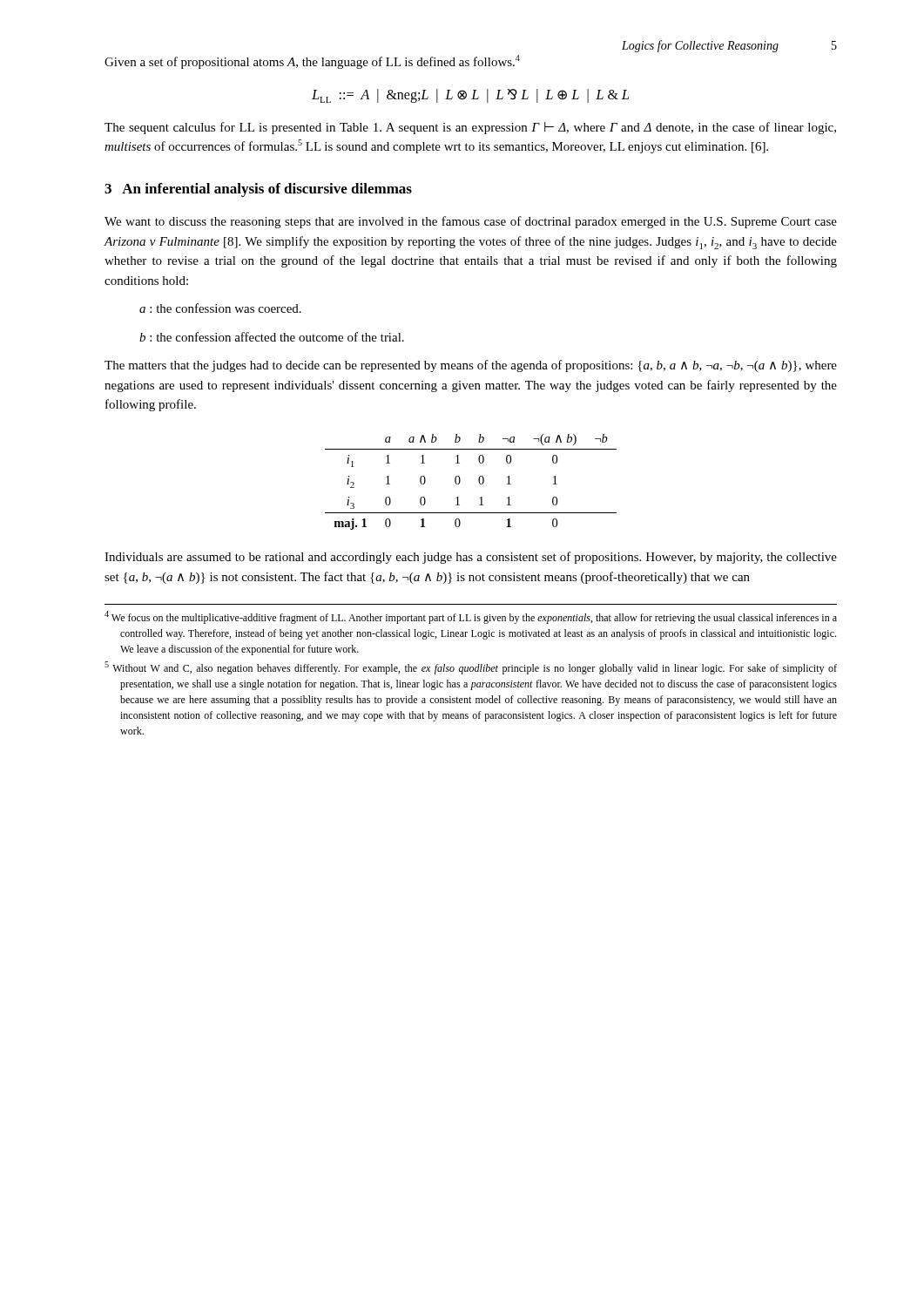Screen dimensions: 1307x924
Task: Select the element starting "a : the confession was coerced."
Action: tap(220, 308)
